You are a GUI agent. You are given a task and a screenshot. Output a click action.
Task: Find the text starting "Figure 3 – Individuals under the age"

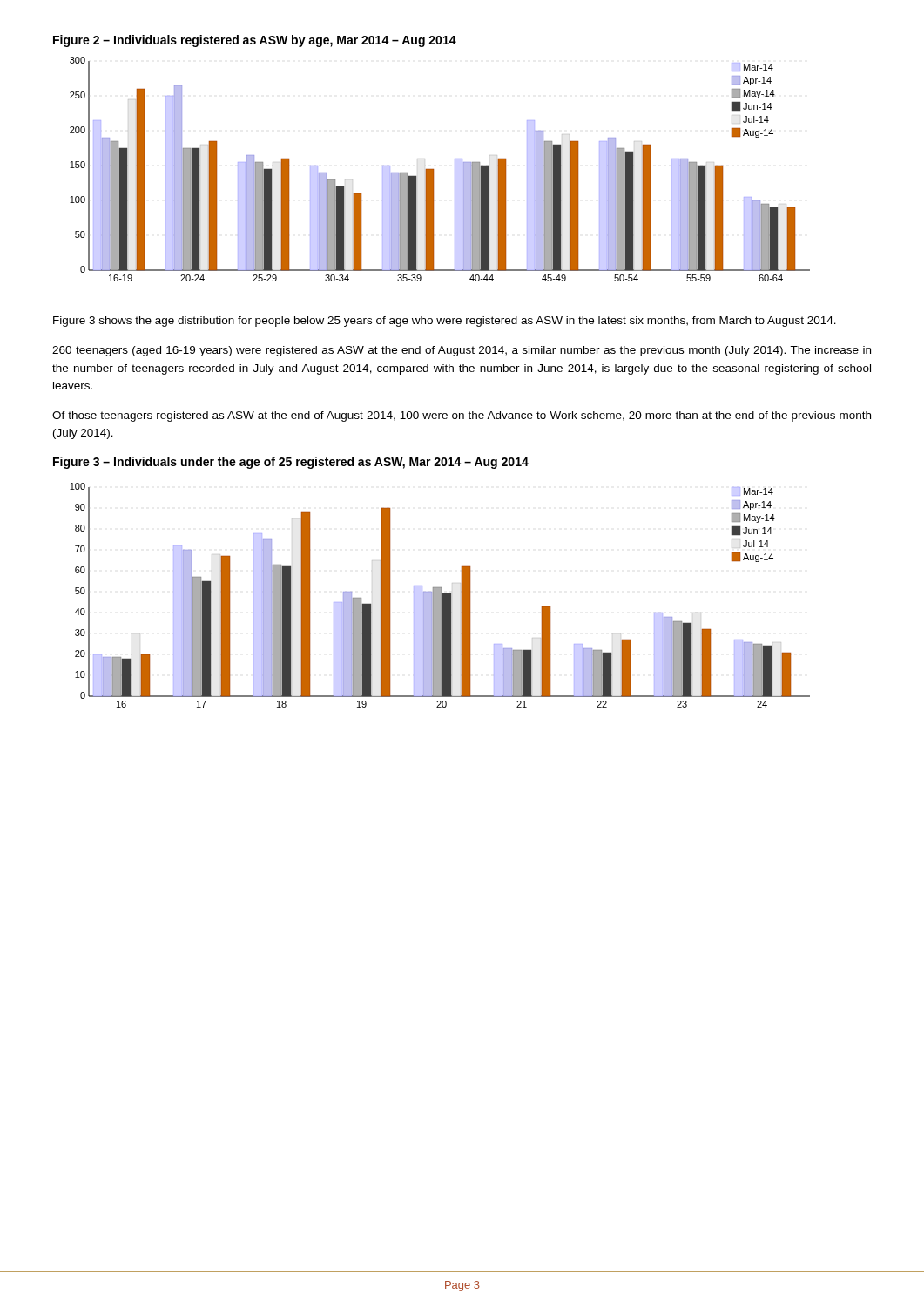click(x=290, y=461)
